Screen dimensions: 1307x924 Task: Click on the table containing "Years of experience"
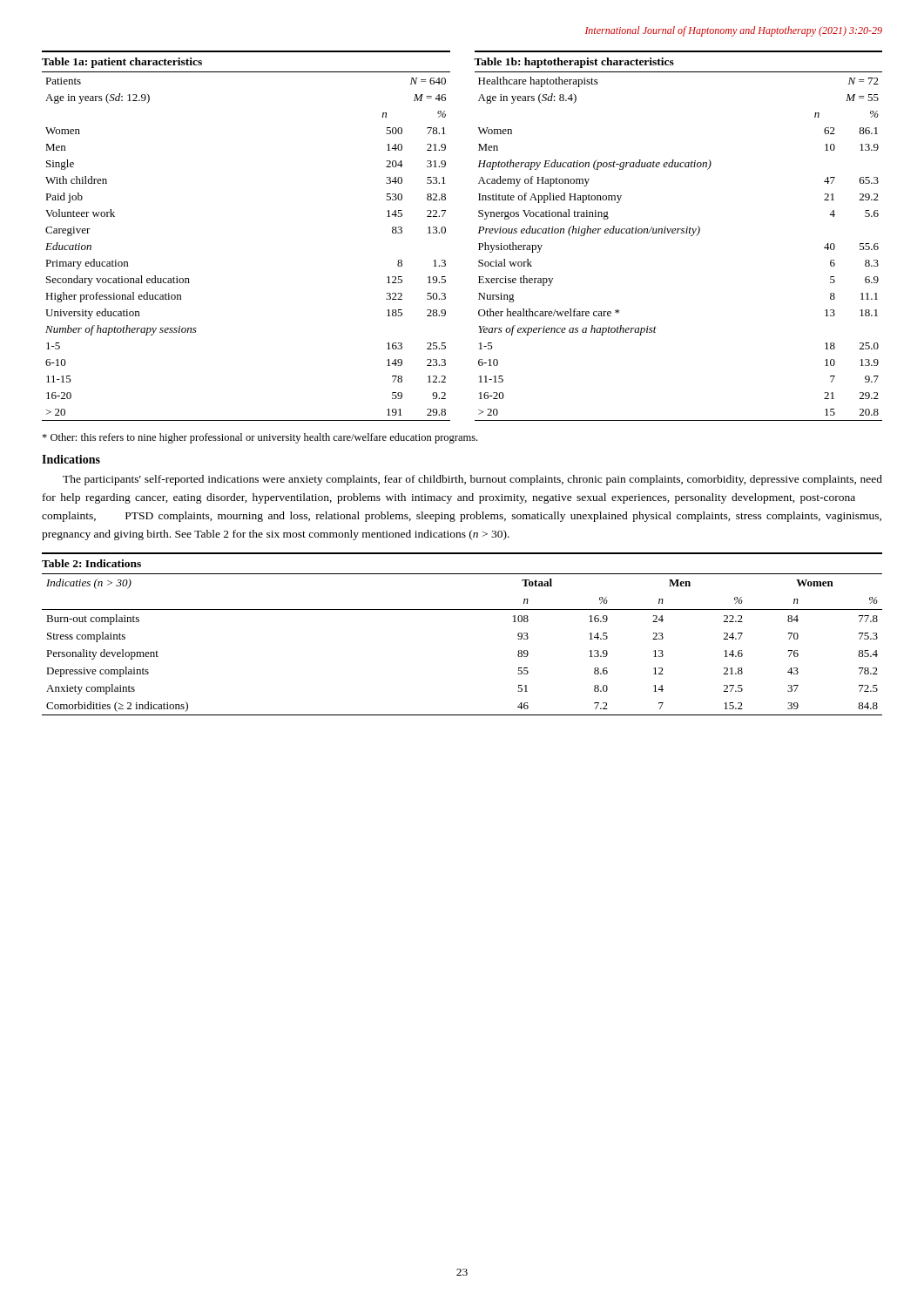678,236
